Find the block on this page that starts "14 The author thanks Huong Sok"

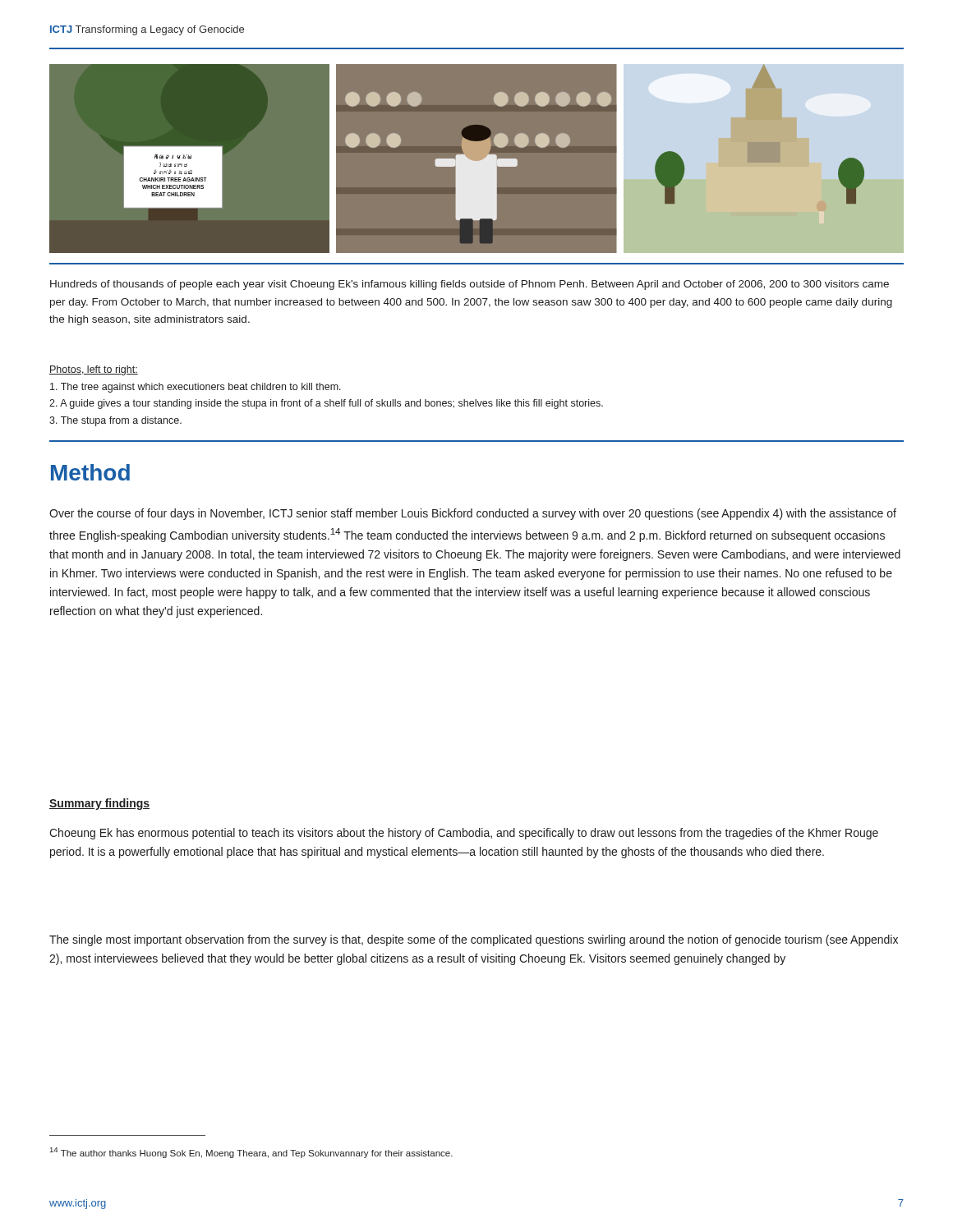click(x=251, y=1151)
